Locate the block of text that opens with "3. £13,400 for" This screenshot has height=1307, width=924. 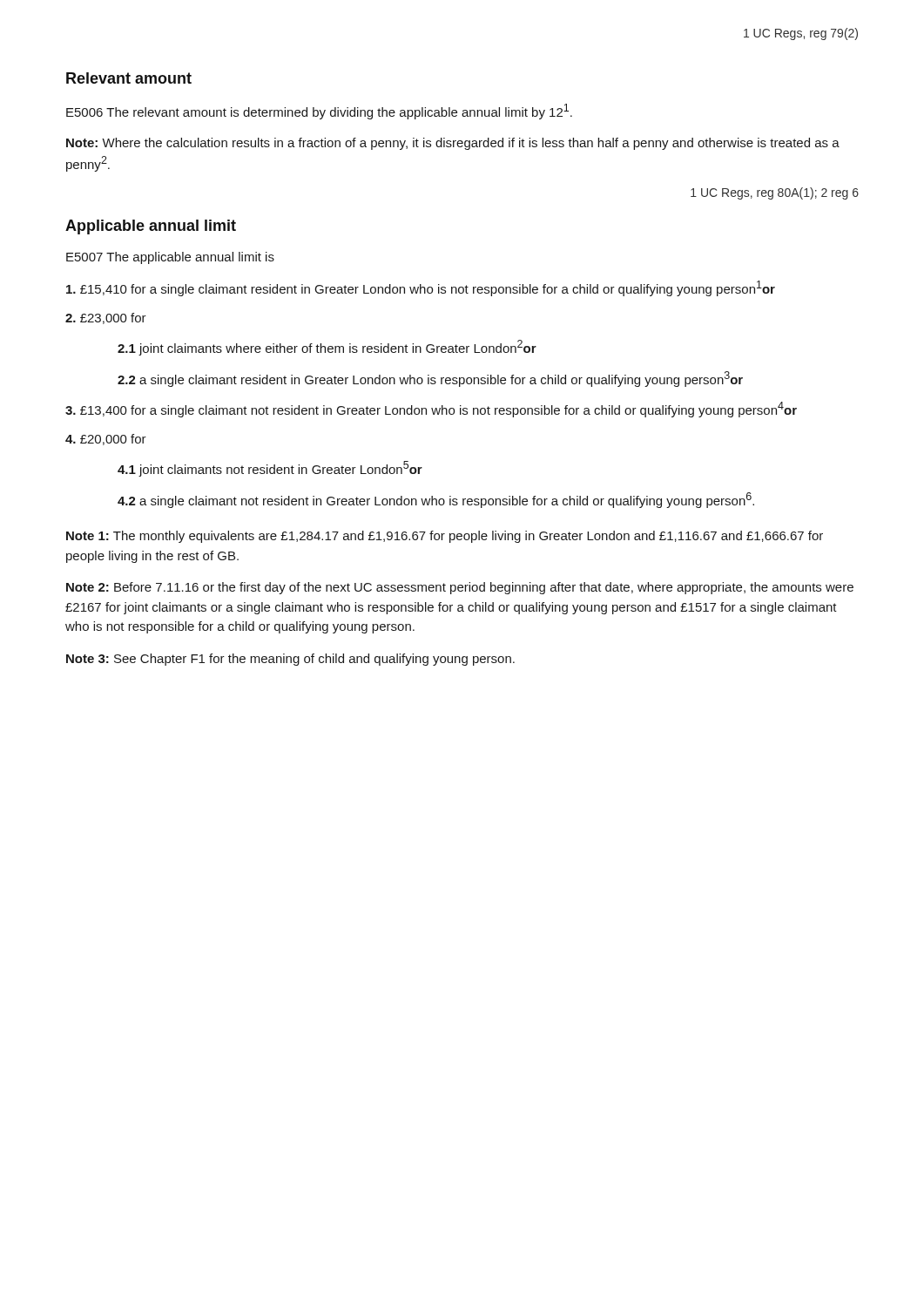(431, 409)
